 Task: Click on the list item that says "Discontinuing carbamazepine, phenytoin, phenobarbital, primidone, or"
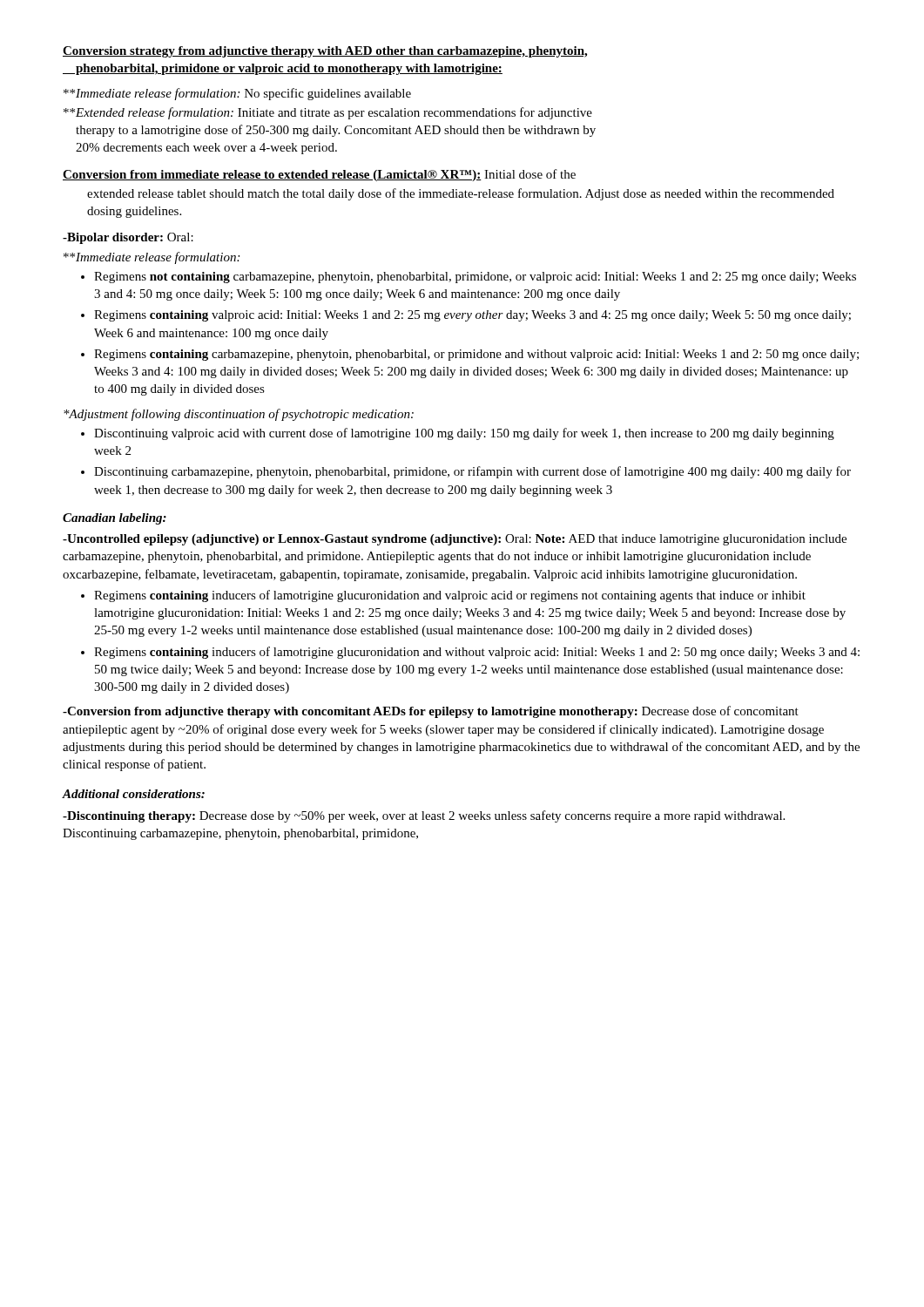coord(462,481)
